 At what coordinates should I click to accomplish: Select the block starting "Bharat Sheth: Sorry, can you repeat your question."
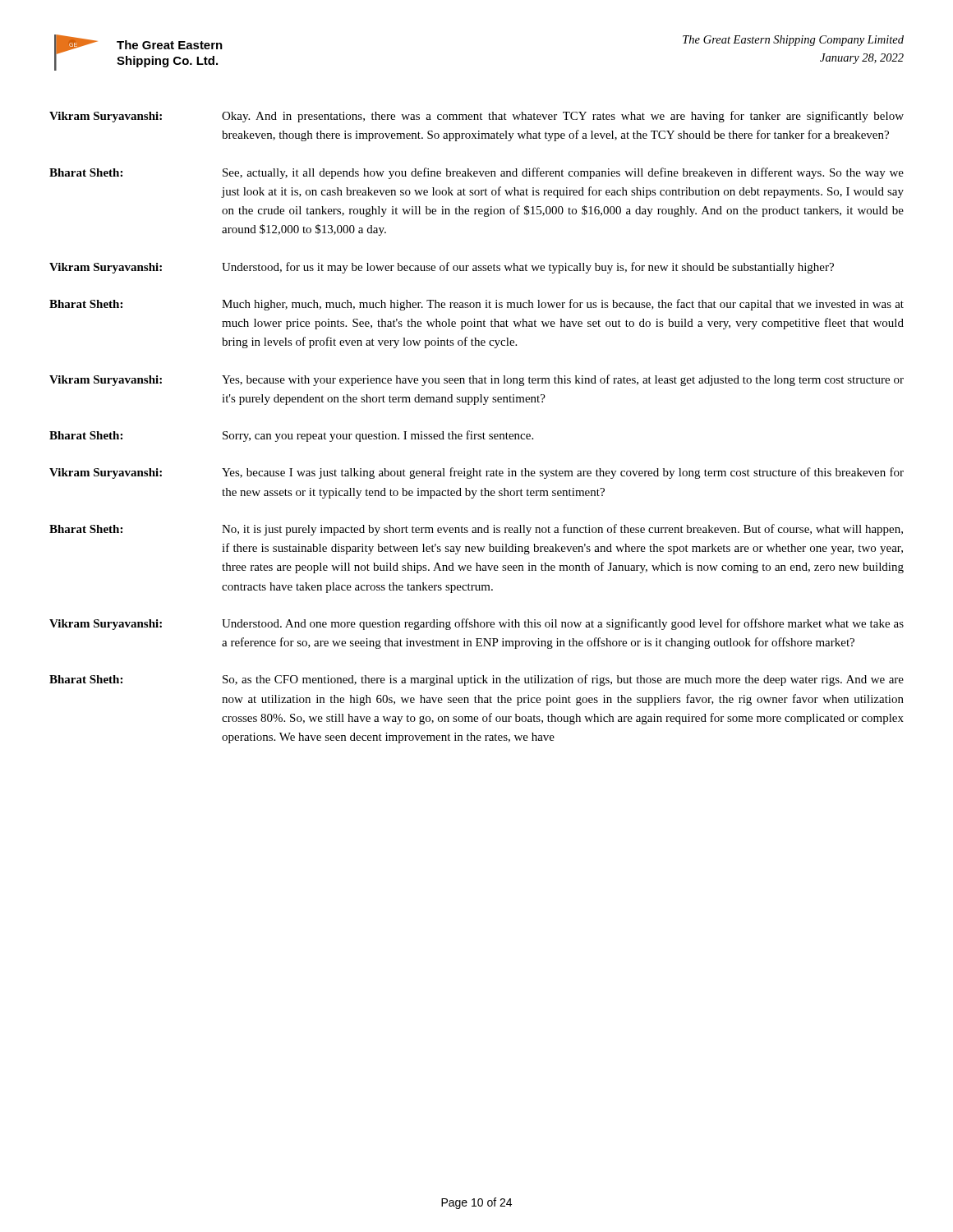click(x=476, y=436)
